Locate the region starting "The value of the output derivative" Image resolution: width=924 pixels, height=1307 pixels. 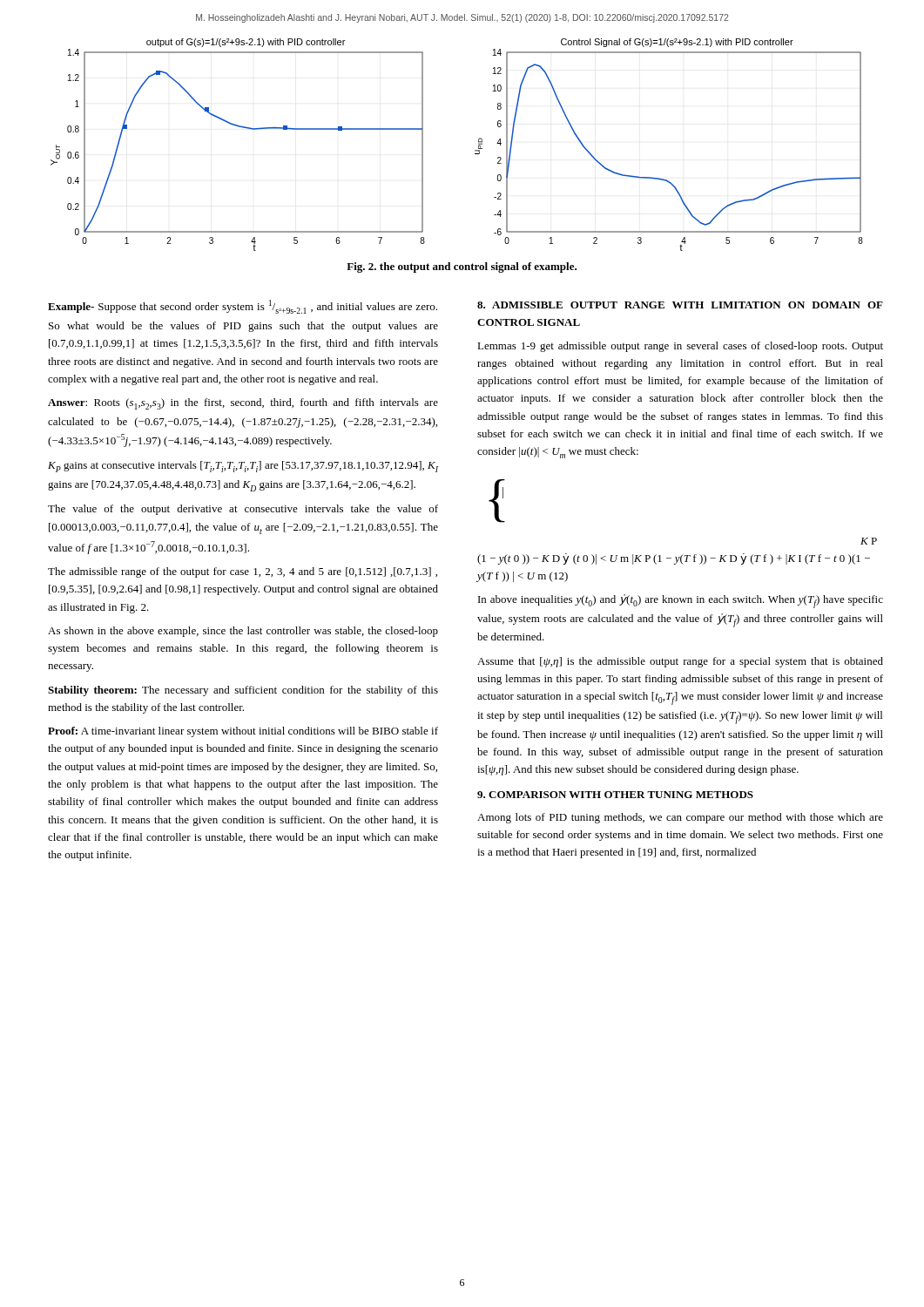point(243,529)
